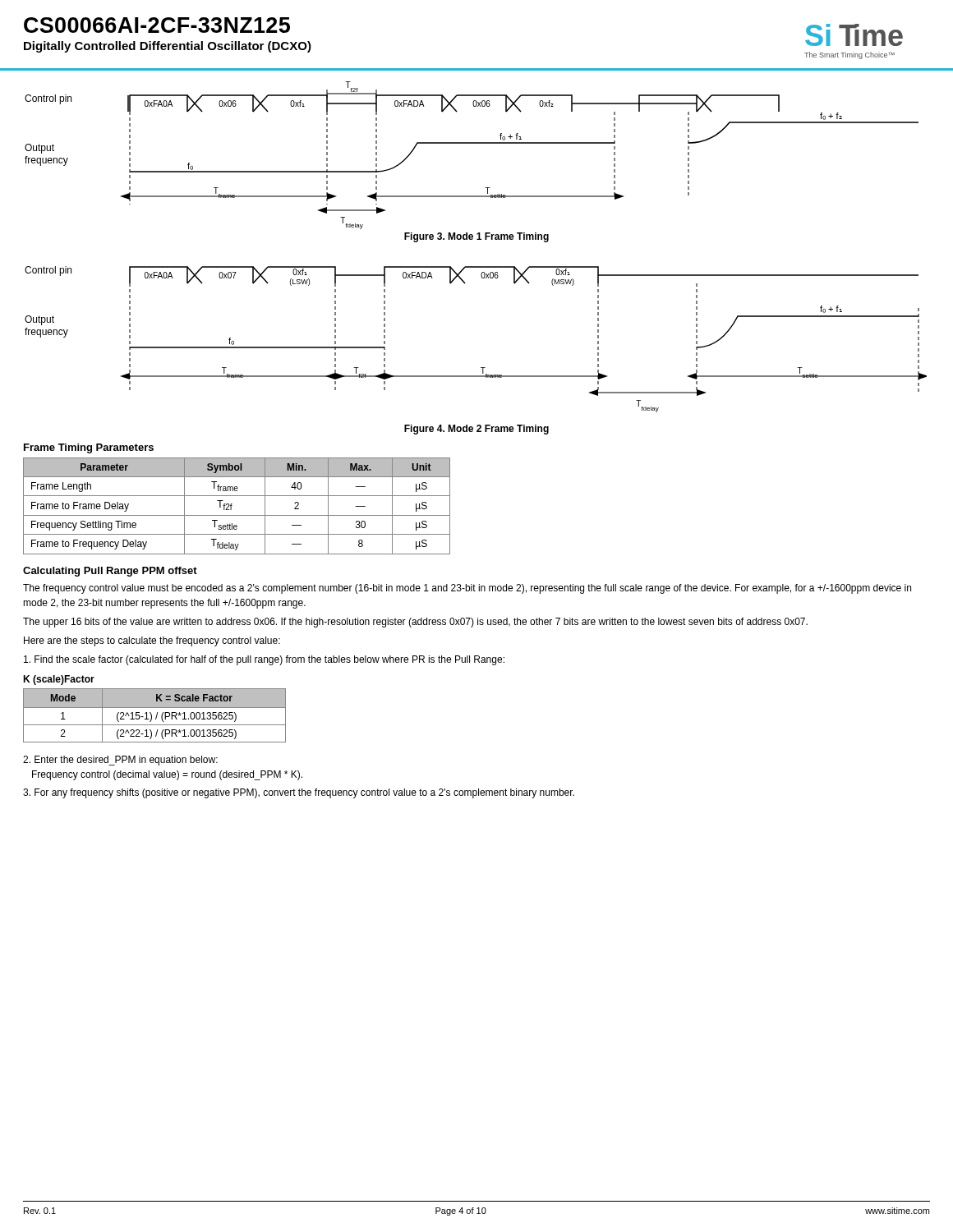Find the passage starting "The frequency control value must be"
This screenshot has height=1232, width=953.
tap(467, 595)
